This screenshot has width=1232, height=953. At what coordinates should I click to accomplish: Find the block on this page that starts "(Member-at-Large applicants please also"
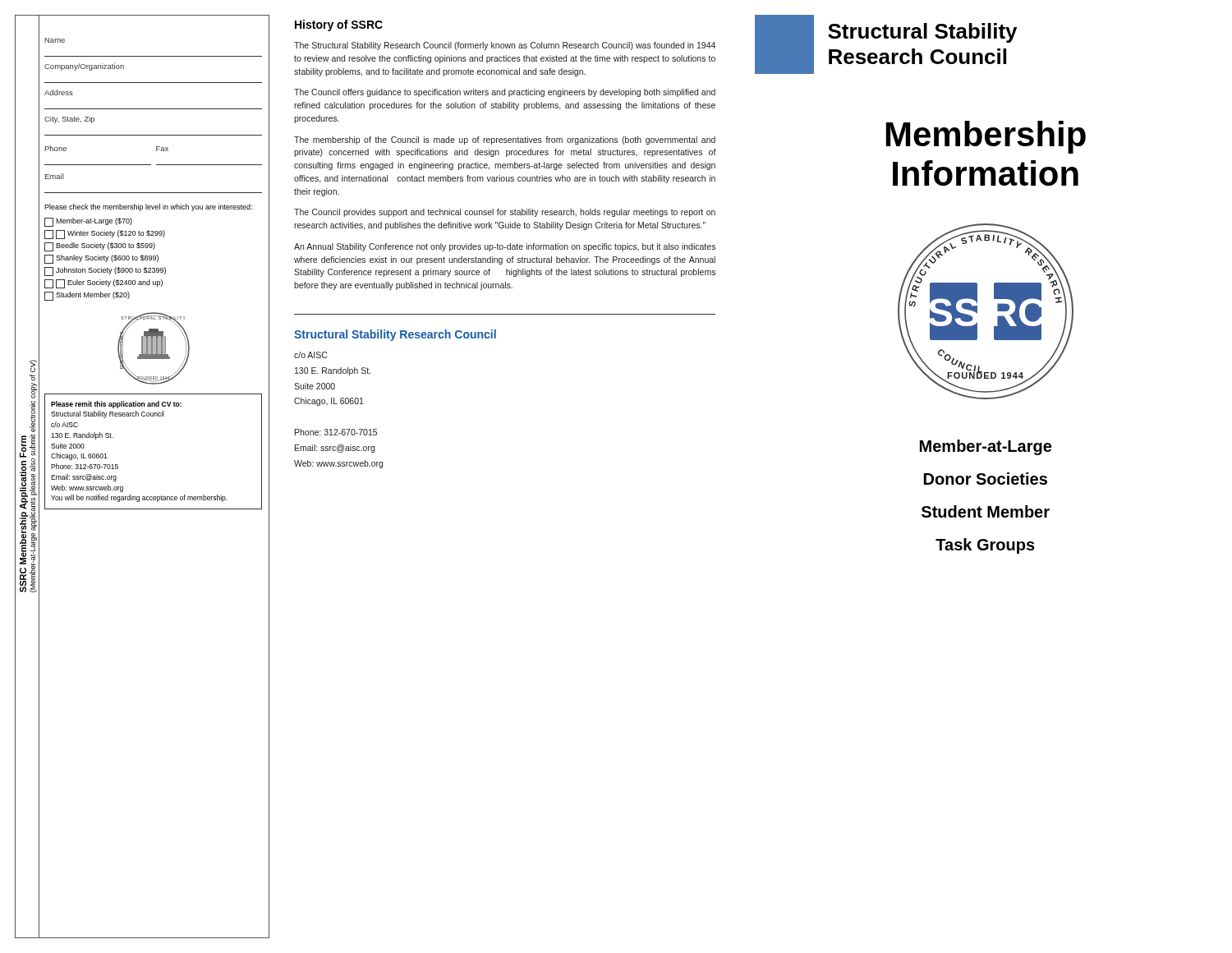pos(32,476)
